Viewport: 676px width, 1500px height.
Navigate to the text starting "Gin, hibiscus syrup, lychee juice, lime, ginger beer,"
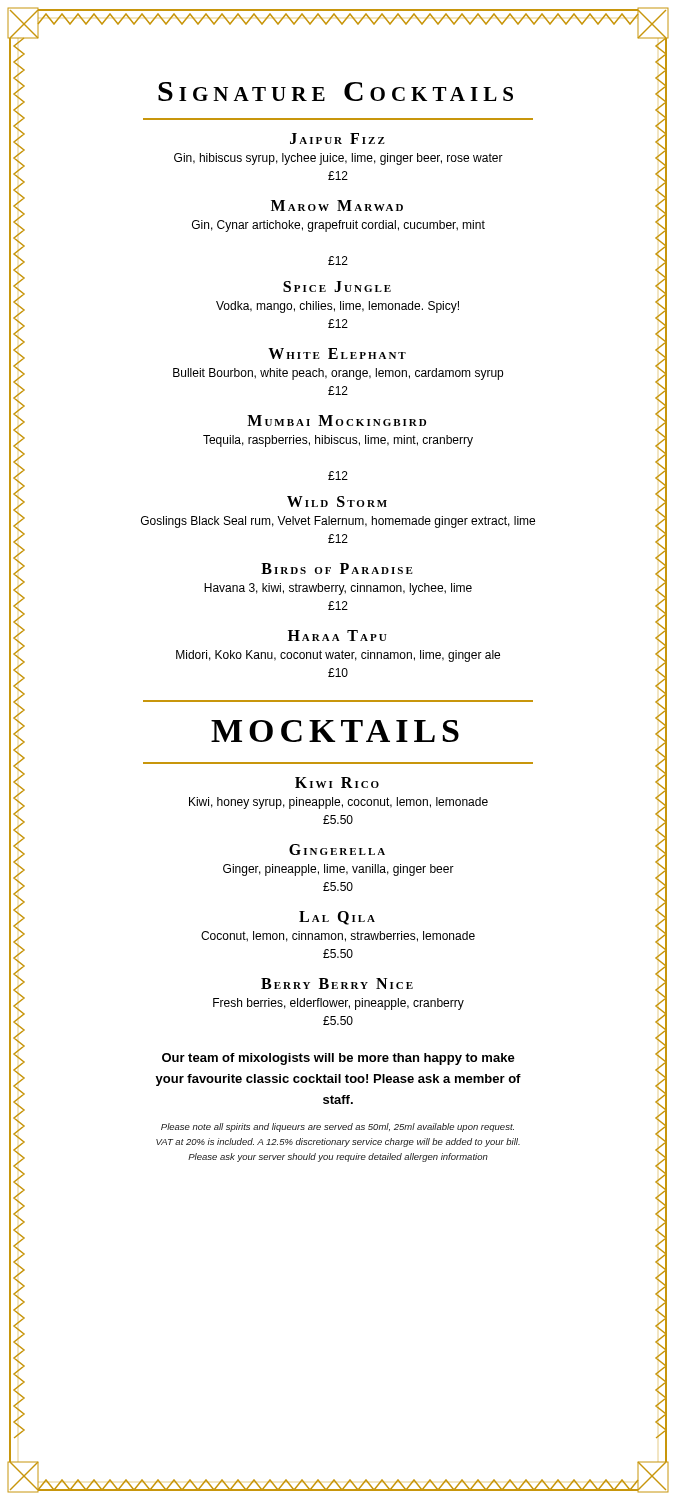pyautogui.click(x=338, y=167)
